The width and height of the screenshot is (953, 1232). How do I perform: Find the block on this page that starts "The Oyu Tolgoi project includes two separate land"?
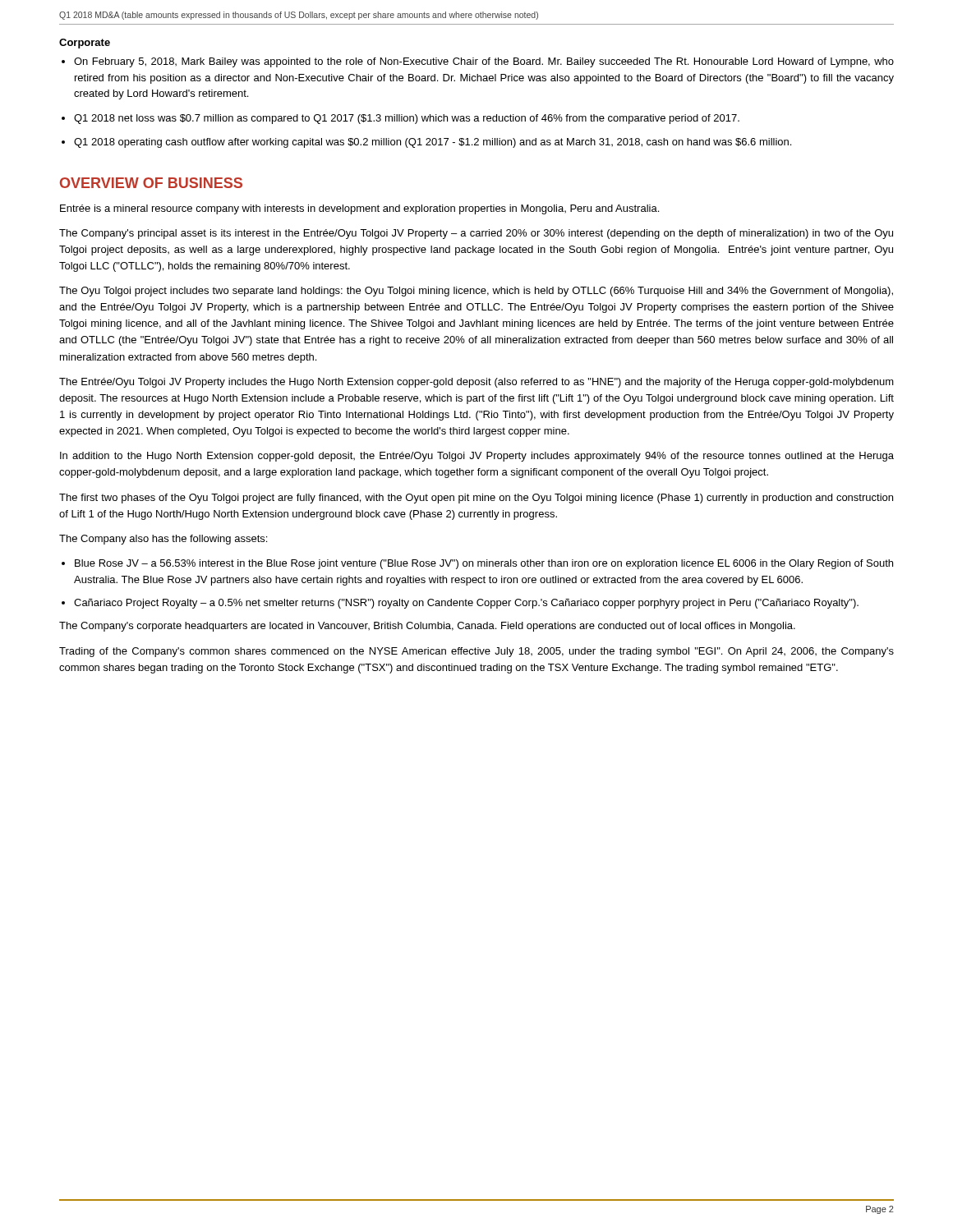[x=476, y=323]
